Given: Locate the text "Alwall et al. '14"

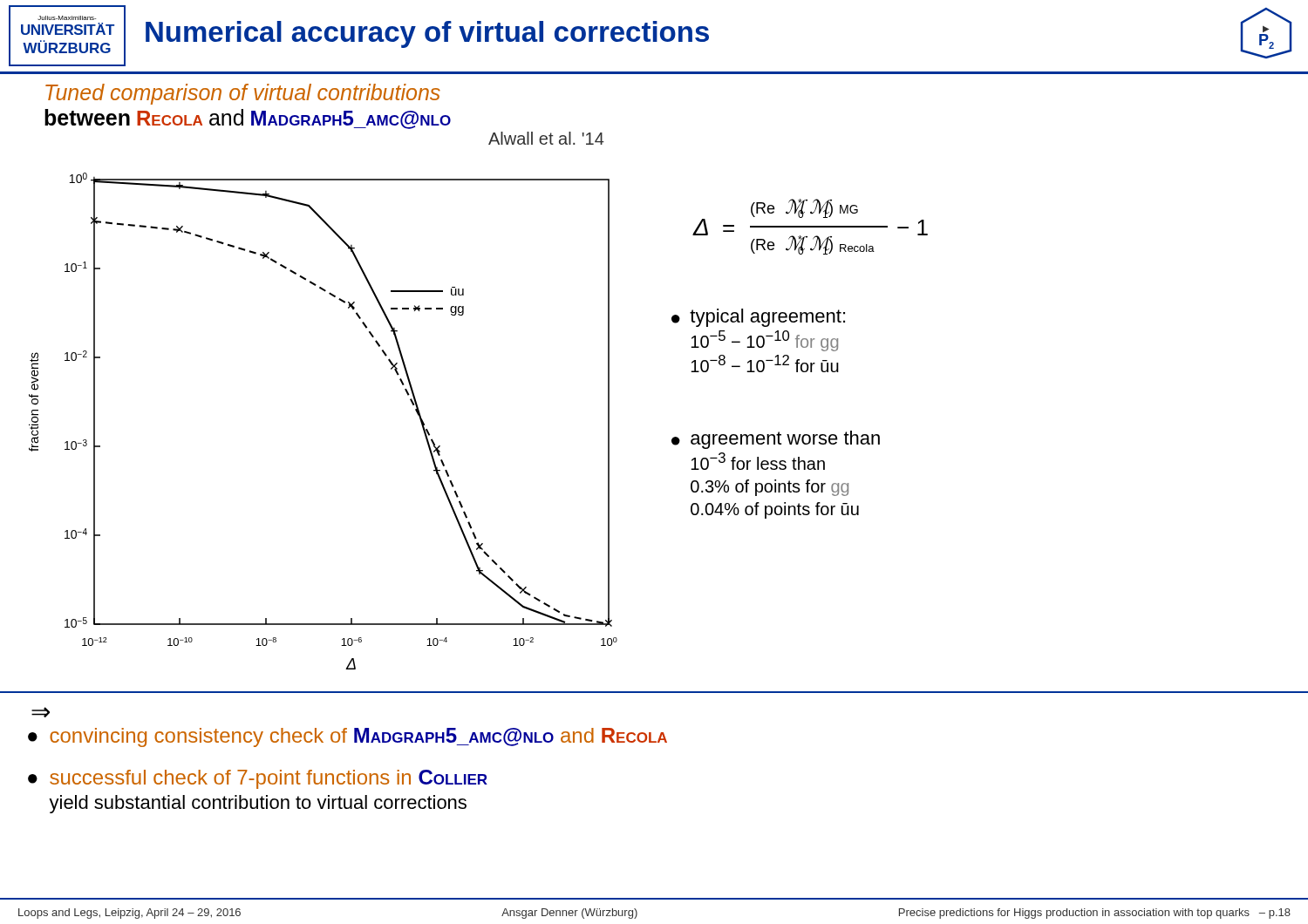Looking at the screenshot, I should coord(546,139).
